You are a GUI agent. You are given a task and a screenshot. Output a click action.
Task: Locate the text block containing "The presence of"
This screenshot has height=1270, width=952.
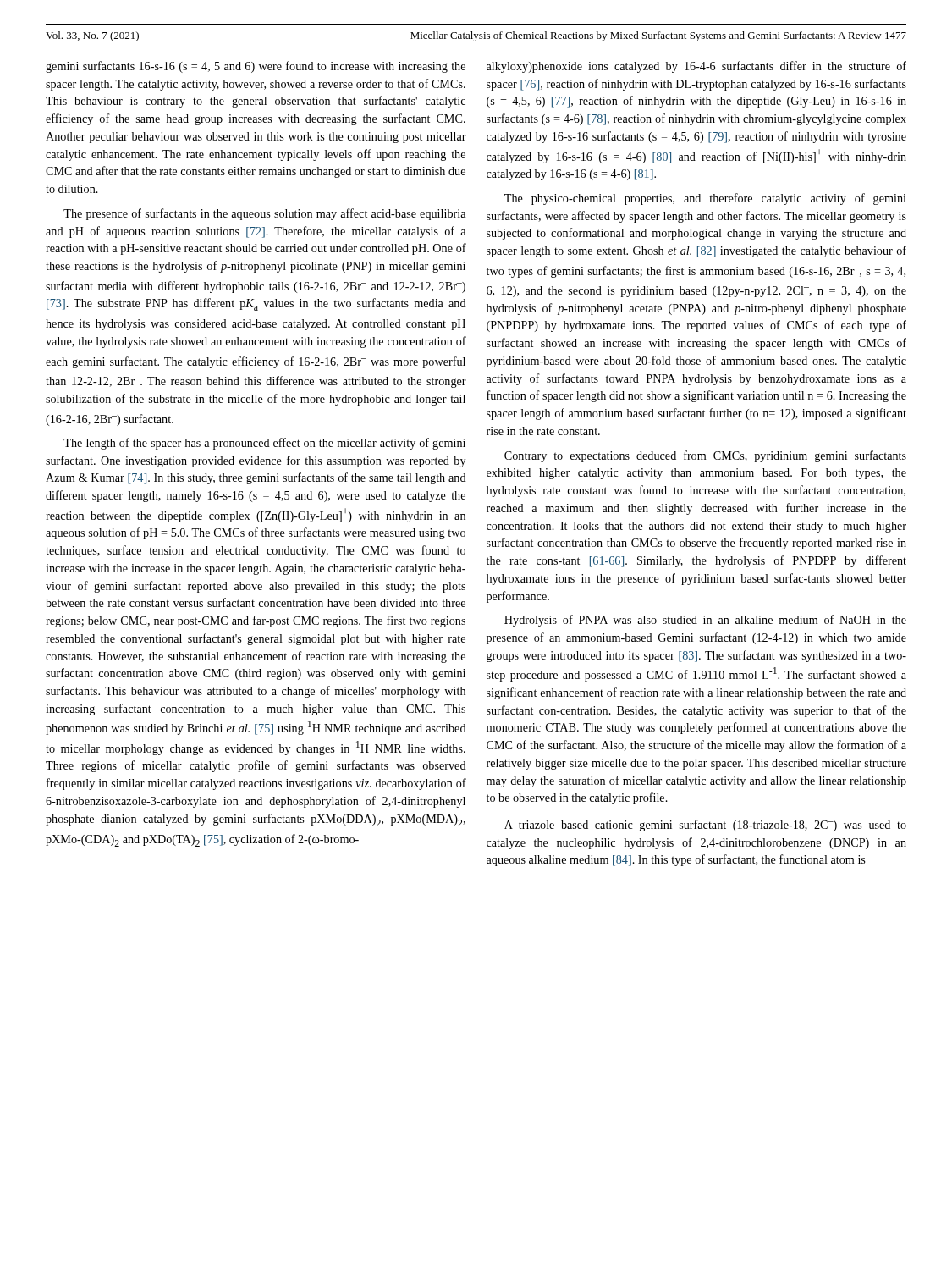256,316
